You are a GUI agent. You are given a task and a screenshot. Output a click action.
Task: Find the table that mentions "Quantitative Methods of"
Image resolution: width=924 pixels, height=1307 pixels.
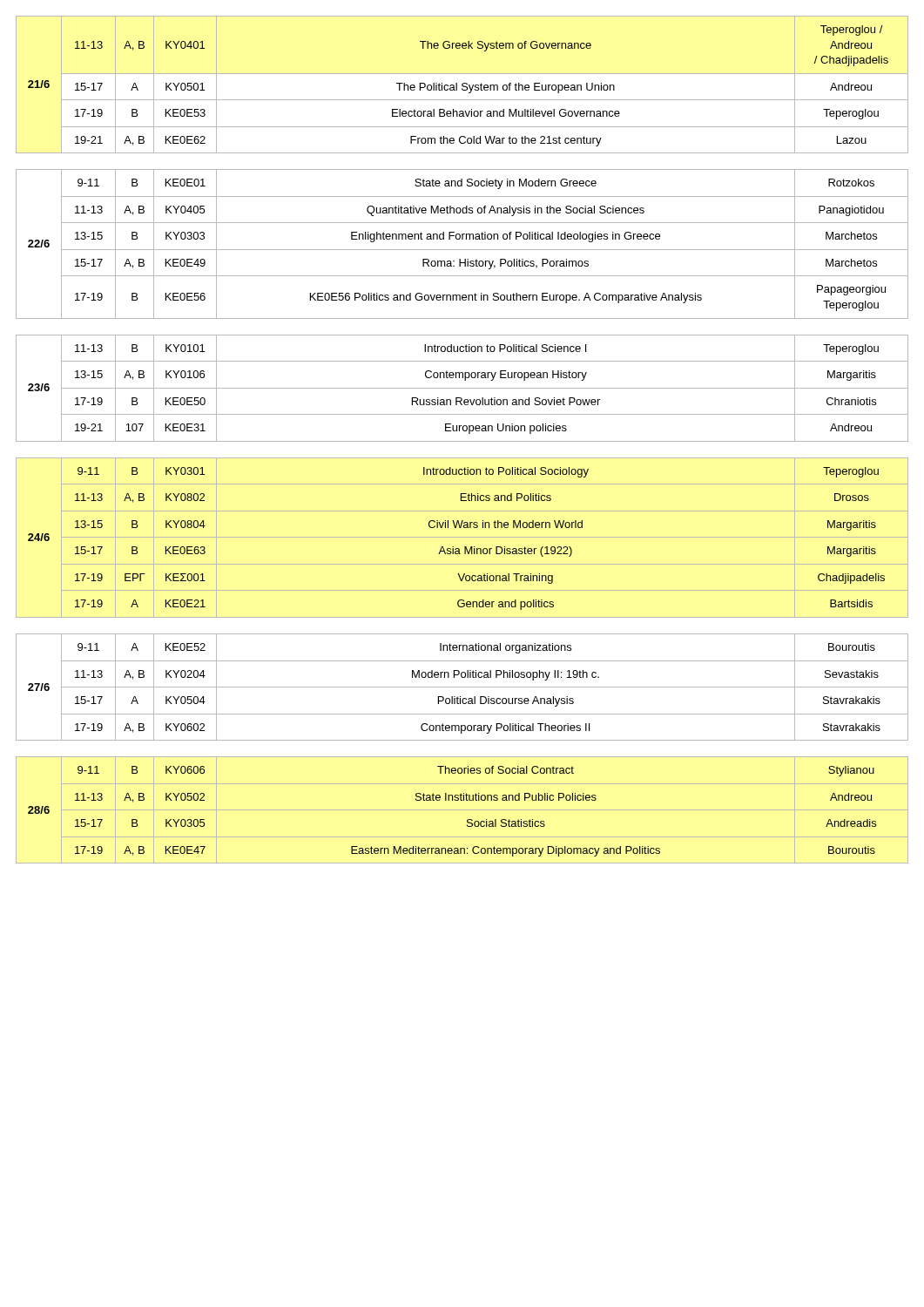coord(462,244)
